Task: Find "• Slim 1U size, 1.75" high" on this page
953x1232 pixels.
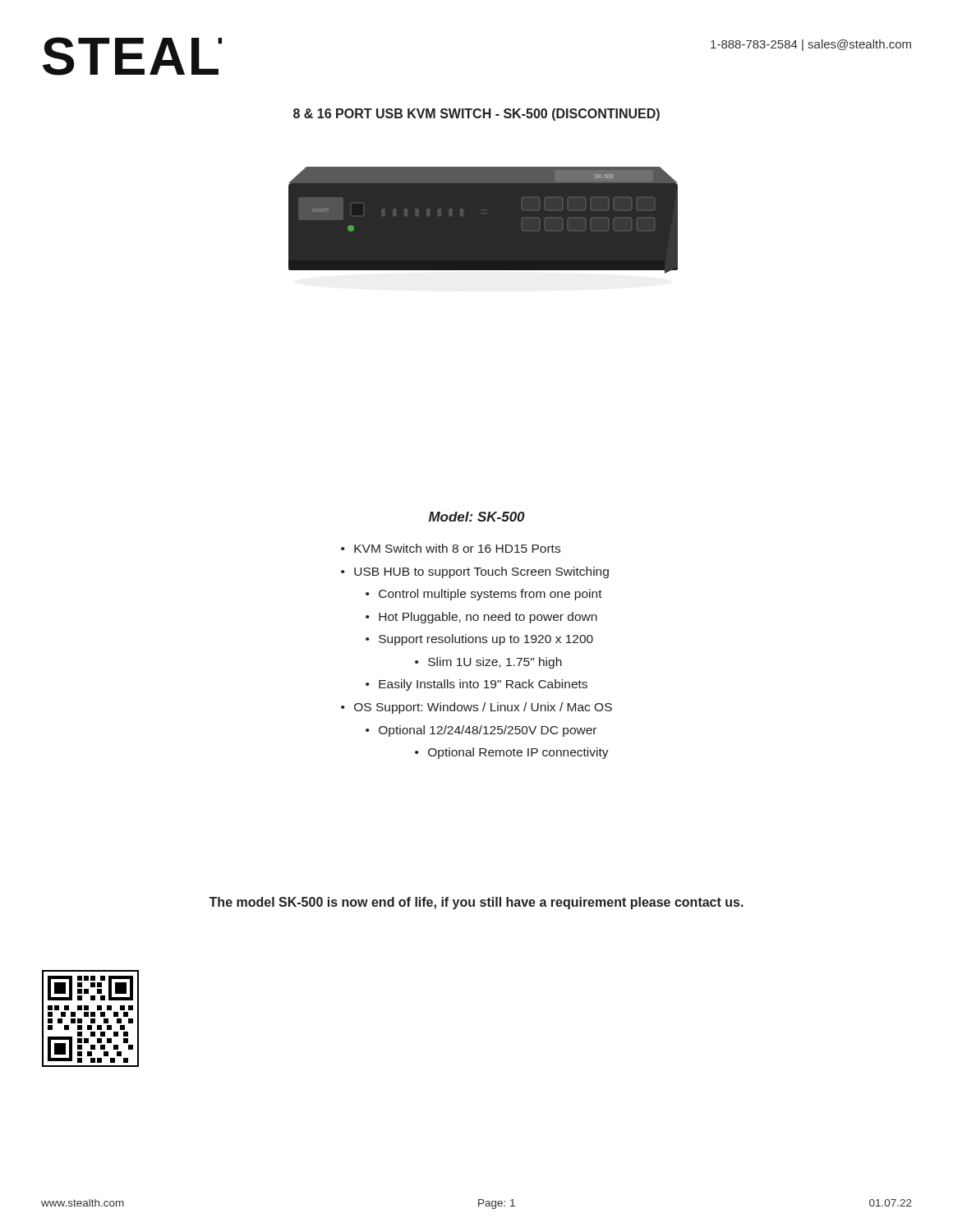Action: pyautogui.click(x=488, y=662)
